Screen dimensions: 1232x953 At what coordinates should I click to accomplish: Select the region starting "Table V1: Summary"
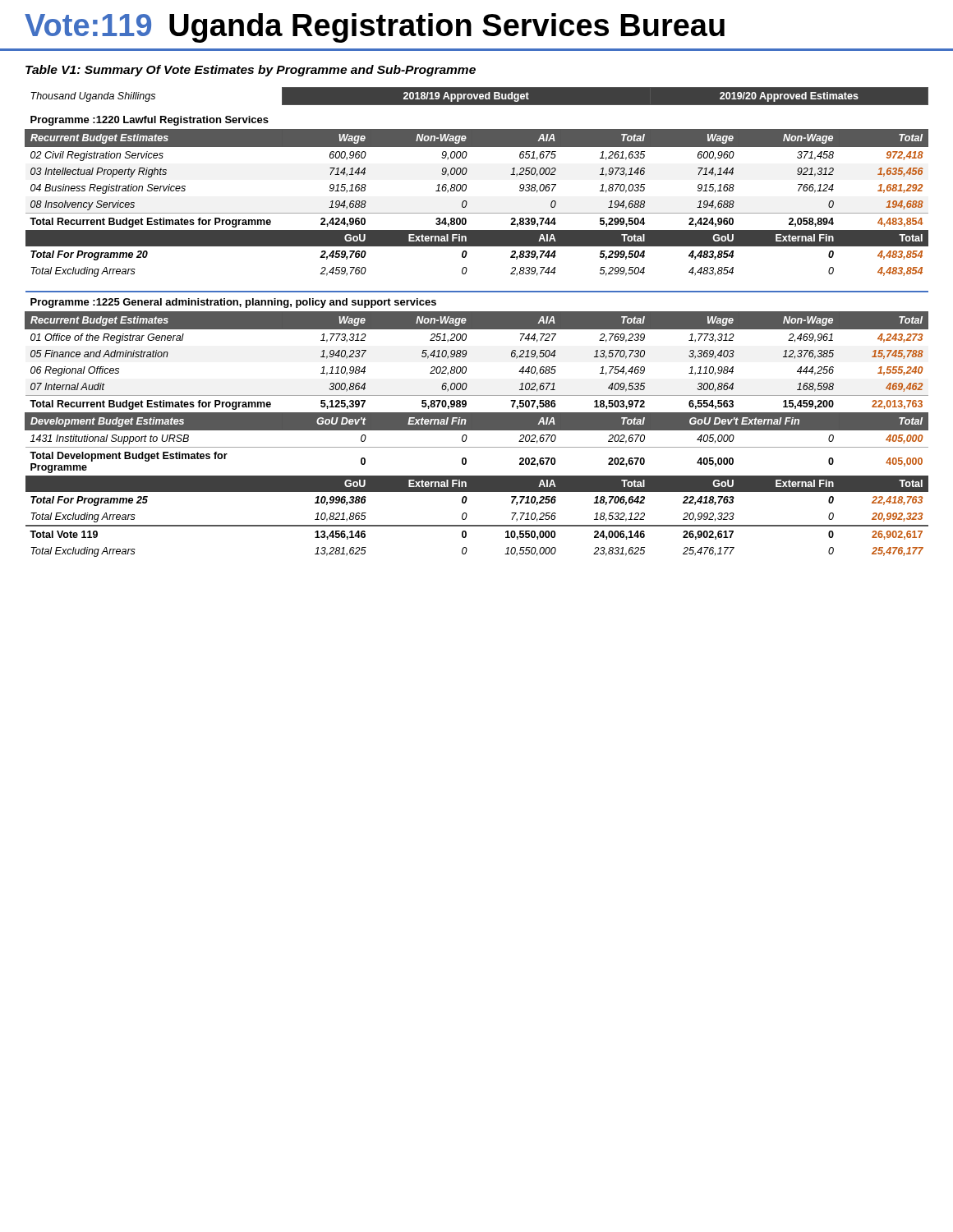coord(250,69)
